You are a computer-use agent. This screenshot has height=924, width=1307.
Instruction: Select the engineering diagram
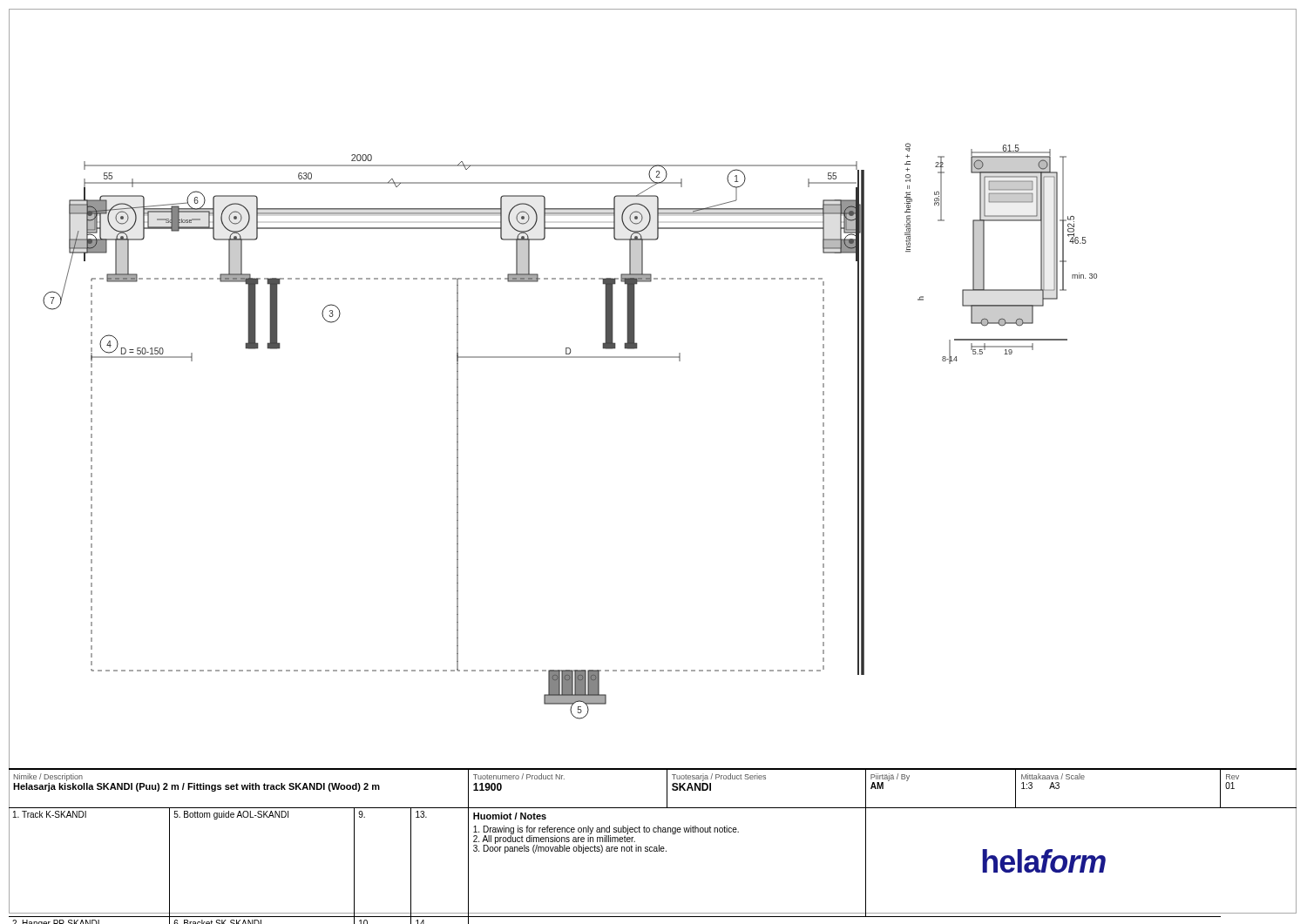[653, 388]
